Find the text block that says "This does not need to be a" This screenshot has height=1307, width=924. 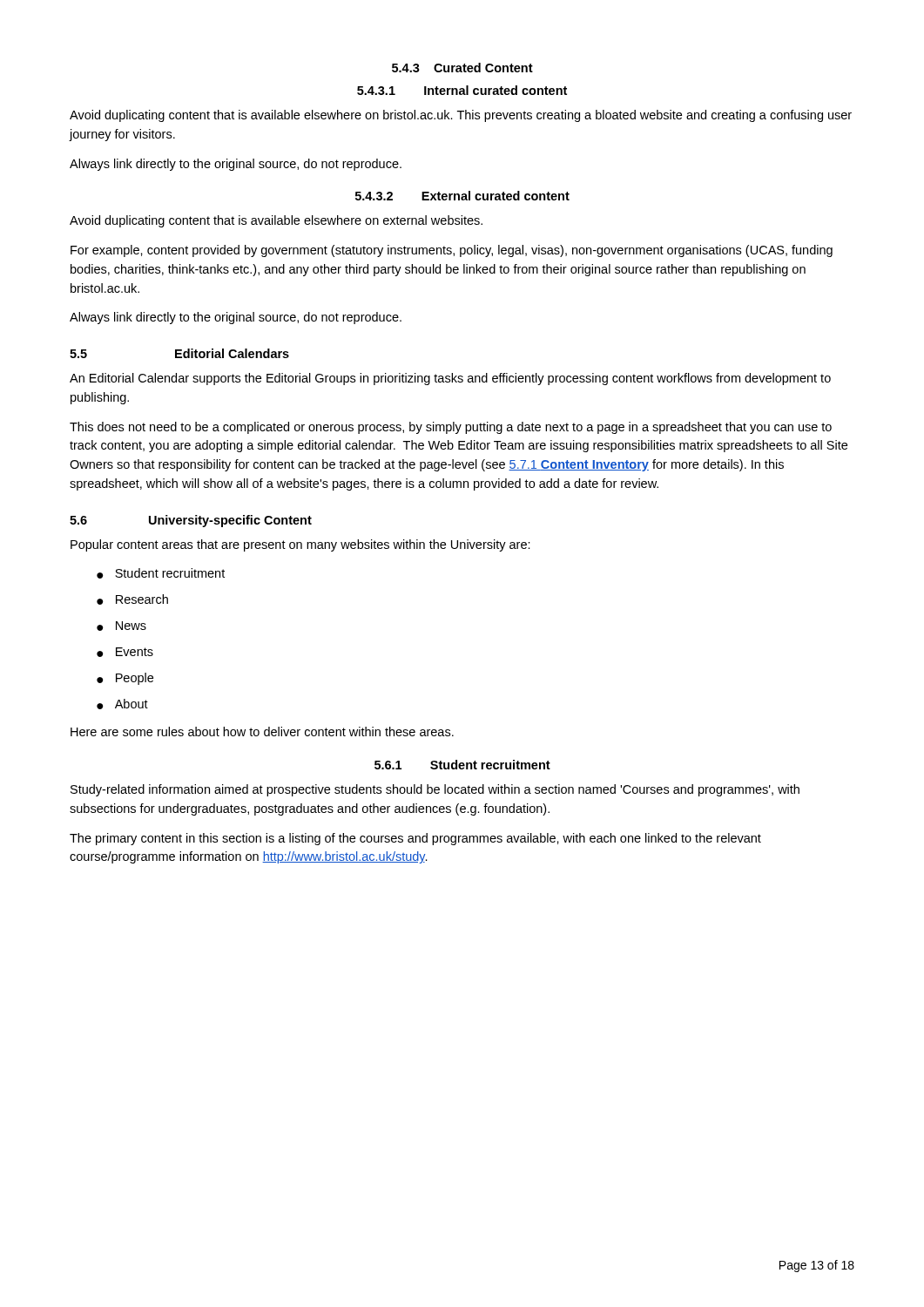459,455
